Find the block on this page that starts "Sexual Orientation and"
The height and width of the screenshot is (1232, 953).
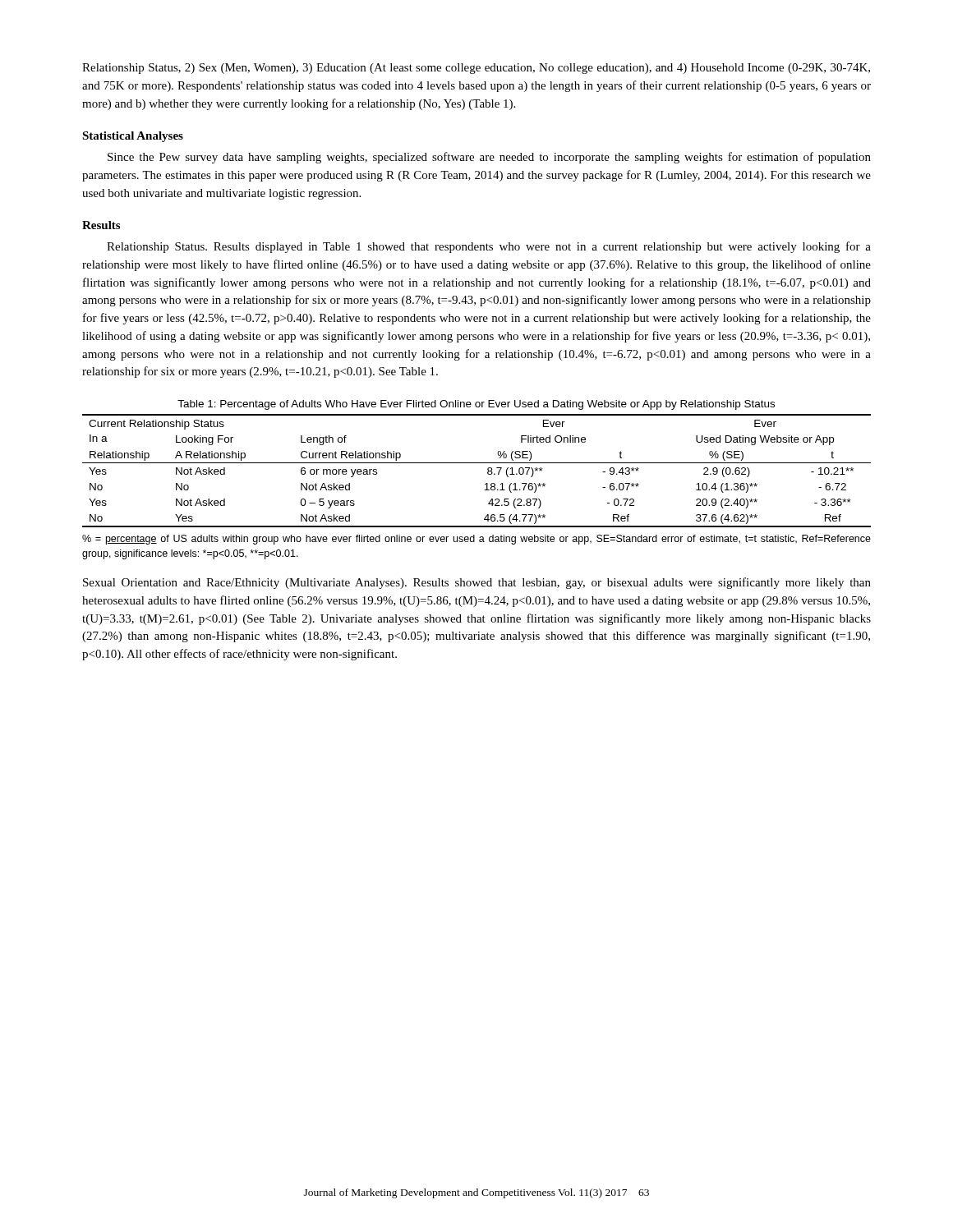click(x=476, y=619)
